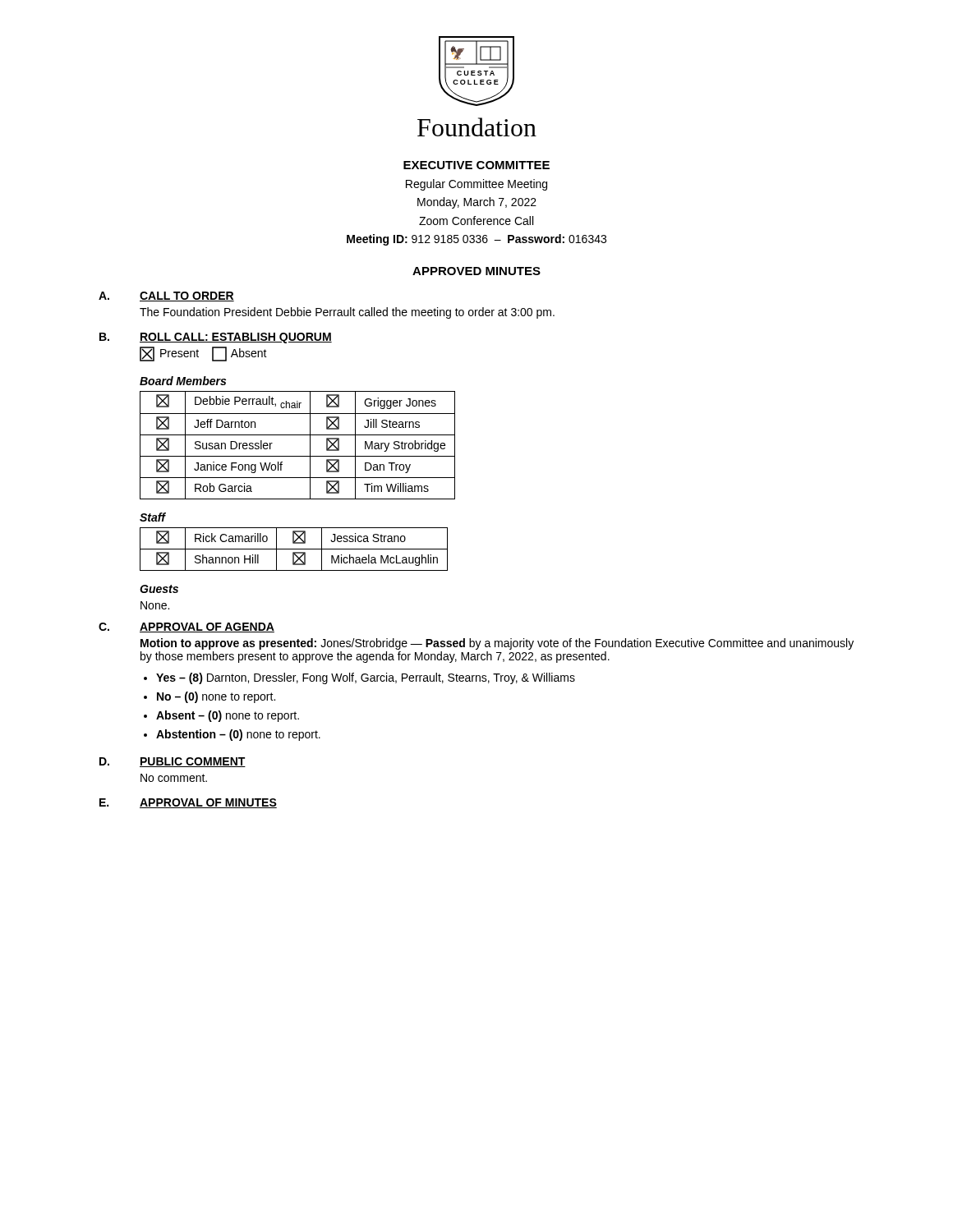Screen dimensions: 1232x953
Task: Find the text block containing "Motion to approve as presented: Jones/Strobridge"
Action: [497, 649]
